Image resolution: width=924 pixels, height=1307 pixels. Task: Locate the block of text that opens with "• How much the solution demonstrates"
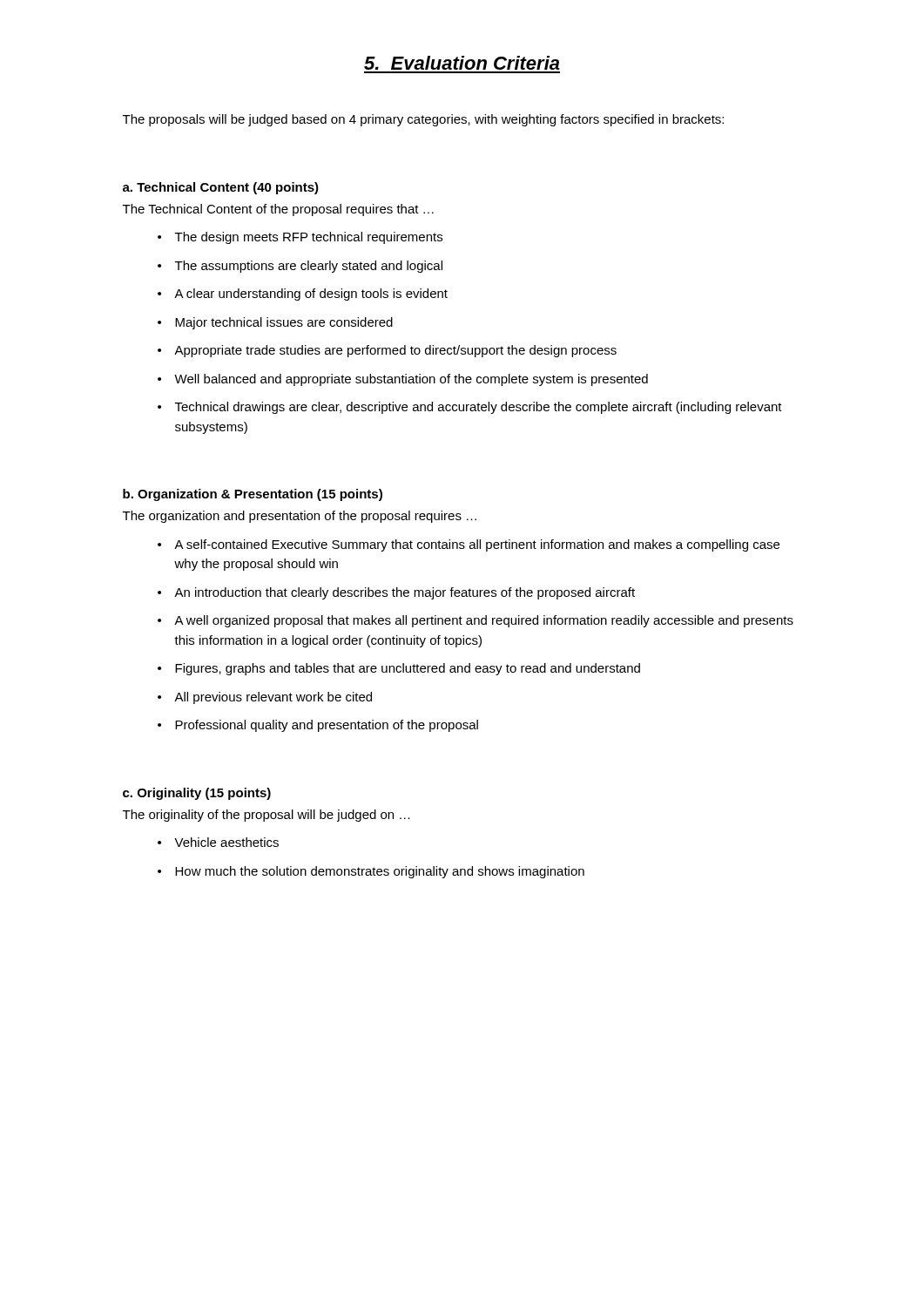point(479,871)
